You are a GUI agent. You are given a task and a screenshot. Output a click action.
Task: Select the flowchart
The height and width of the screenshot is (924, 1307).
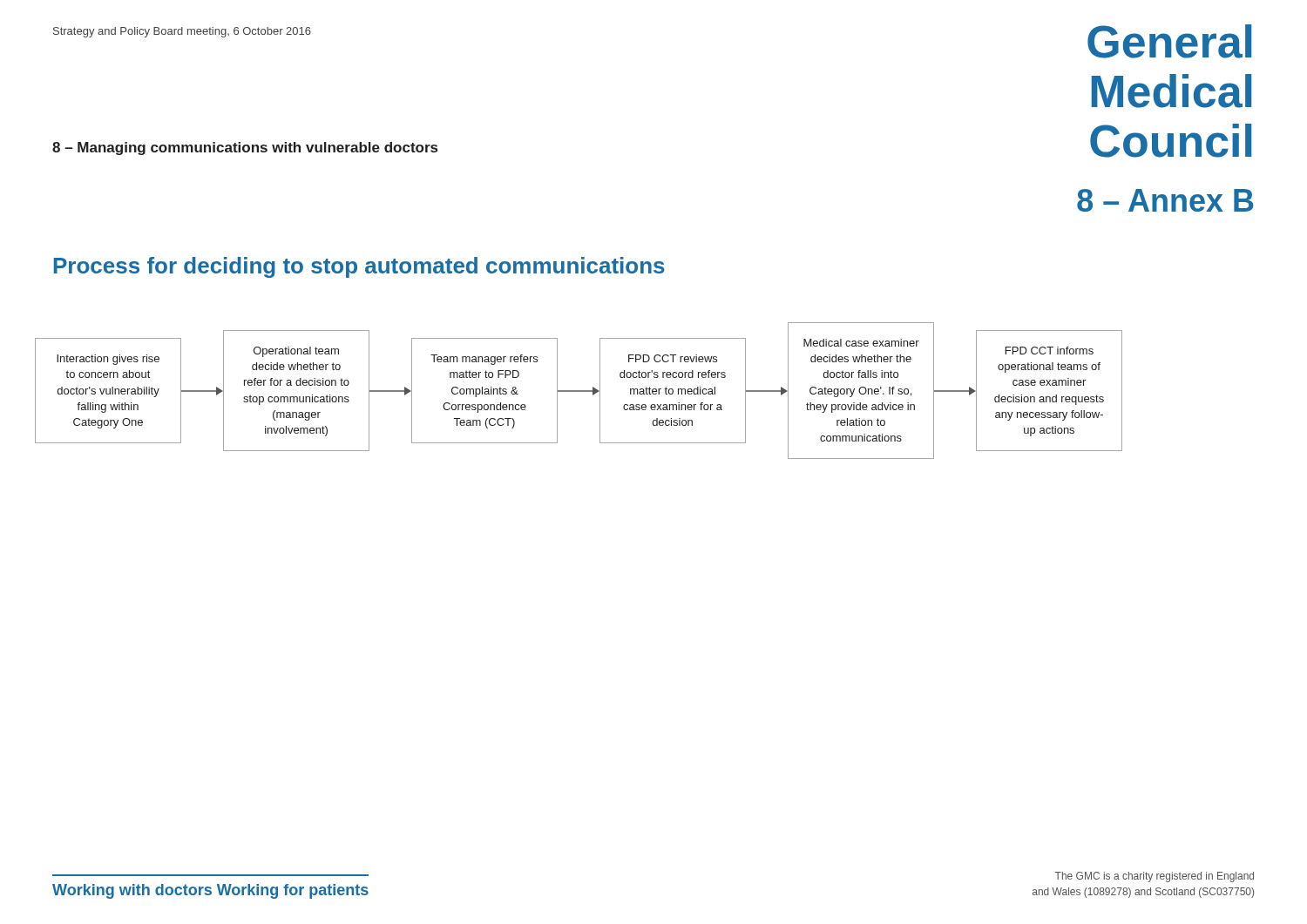pyautogui.click(x=654, y=391)
